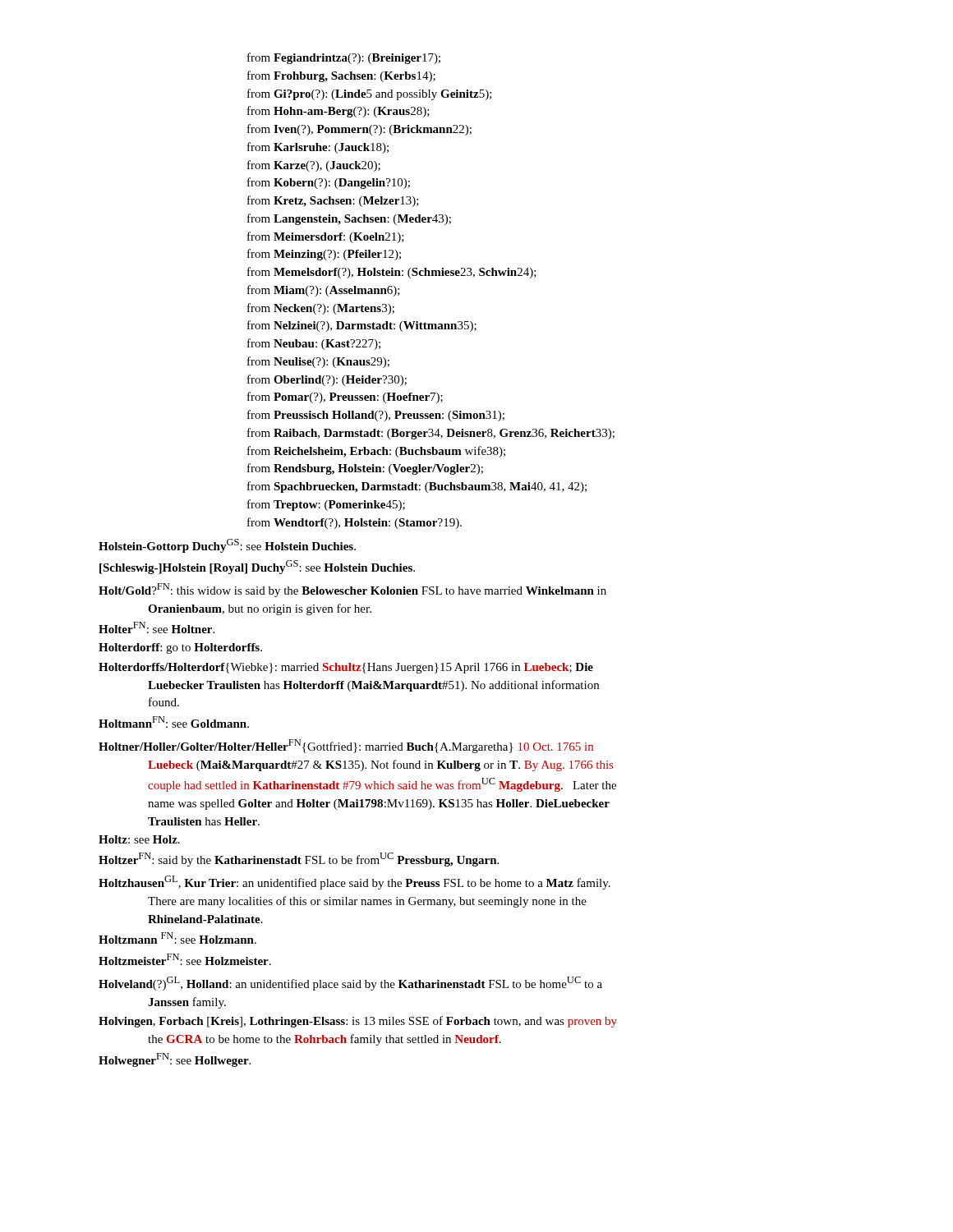
Task: Locate the element starting "Holterdorffs/Holterdorf{Wiebke}: married Schultz{Hans Juergen}15 April 1766 in"
Action: 476,686
